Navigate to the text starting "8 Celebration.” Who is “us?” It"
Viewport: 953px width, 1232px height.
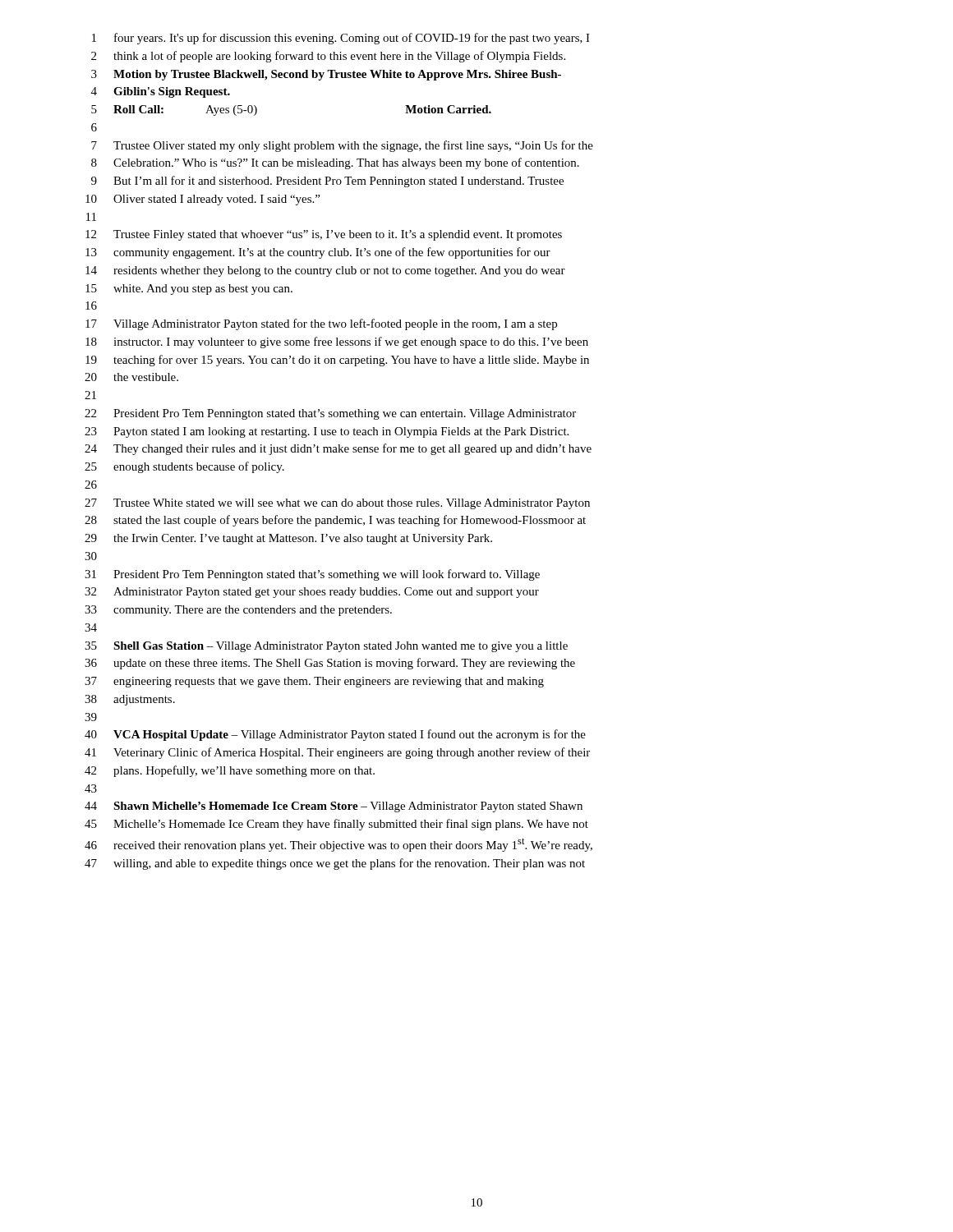[476, 164]
